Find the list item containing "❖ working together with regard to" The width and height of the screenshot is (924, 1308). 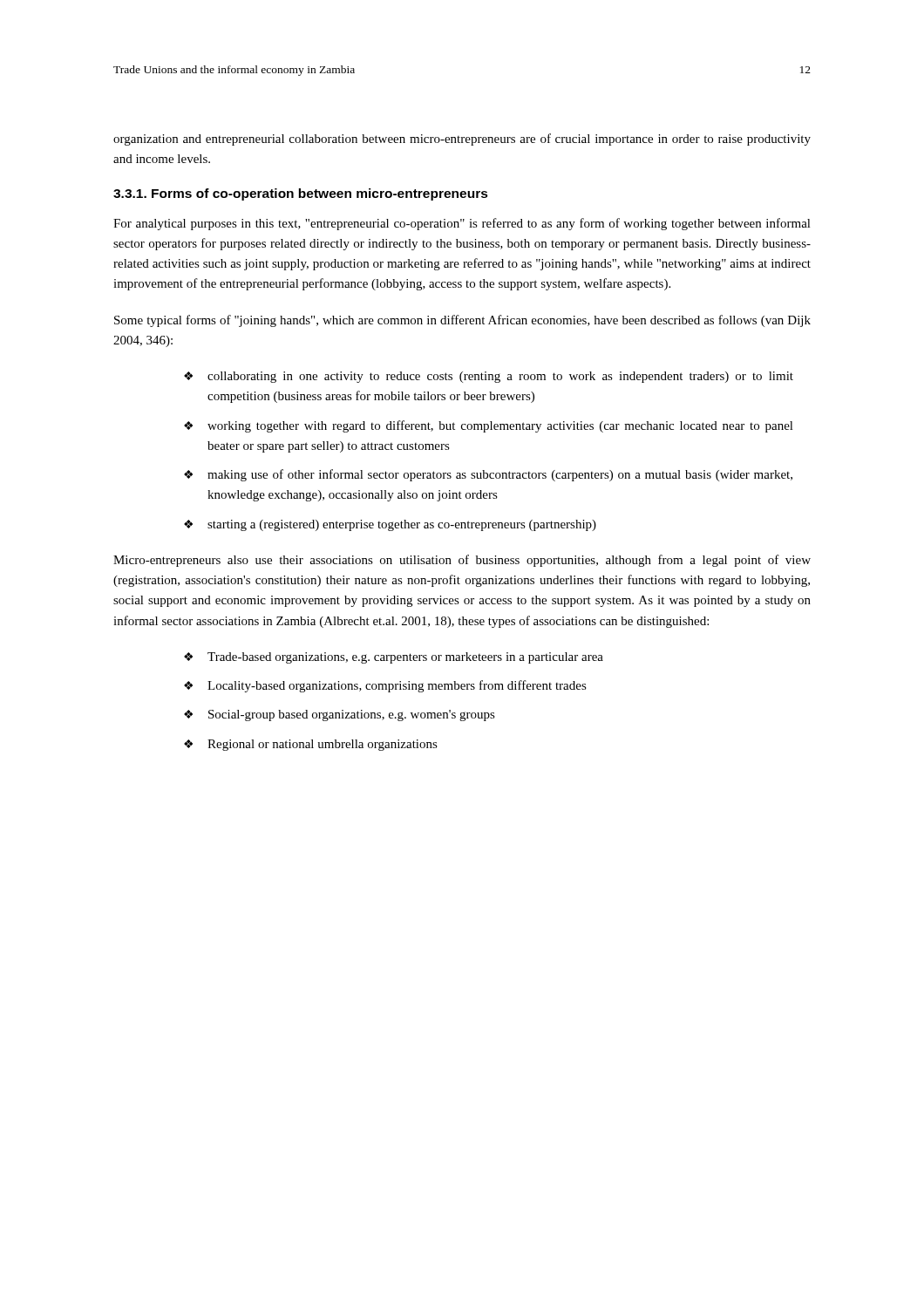pyautogui.click(x=488, y=436)
